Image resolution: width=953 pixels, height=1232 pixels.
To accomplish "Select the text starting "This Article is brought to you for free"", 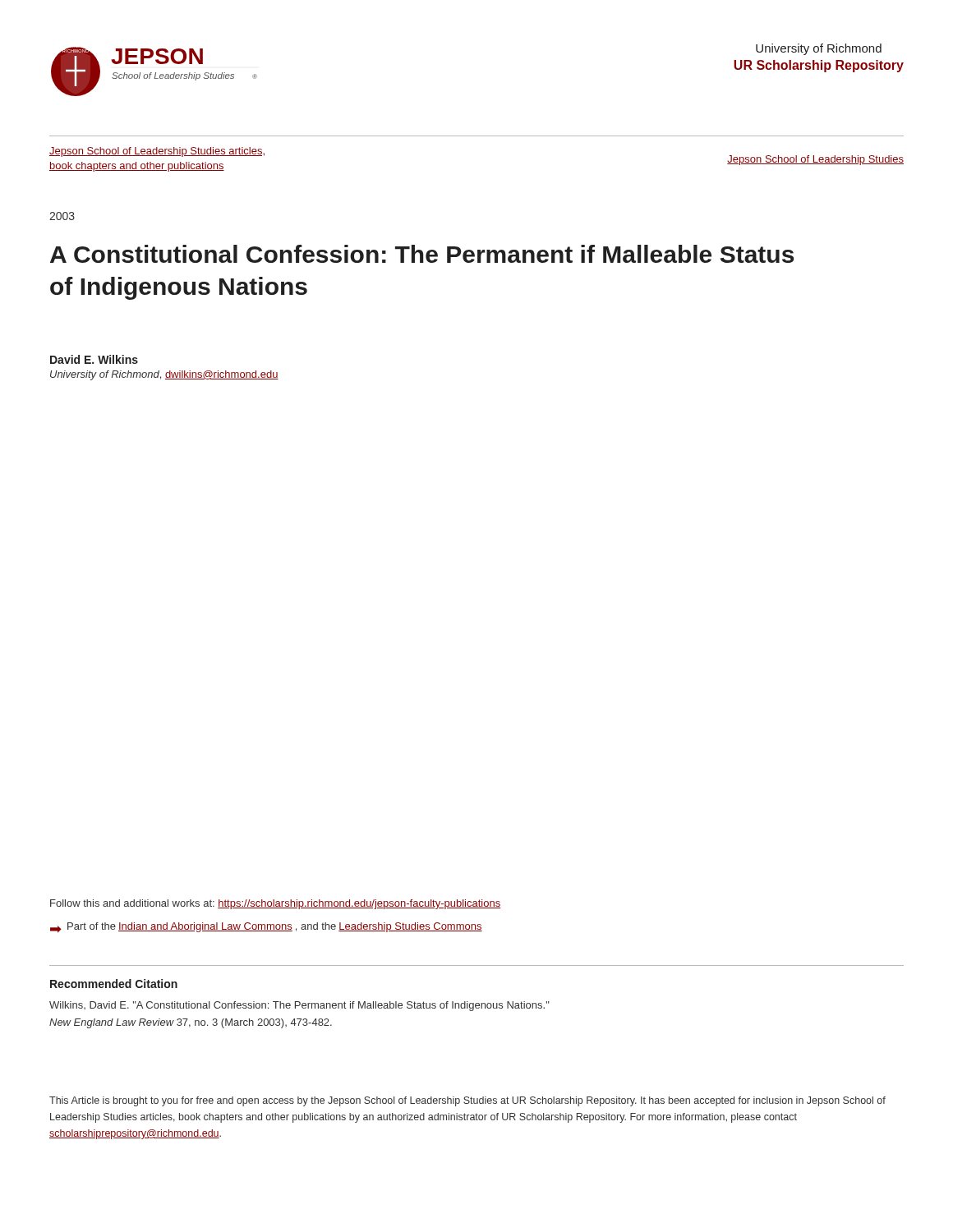I will [x=467, y=1117].
